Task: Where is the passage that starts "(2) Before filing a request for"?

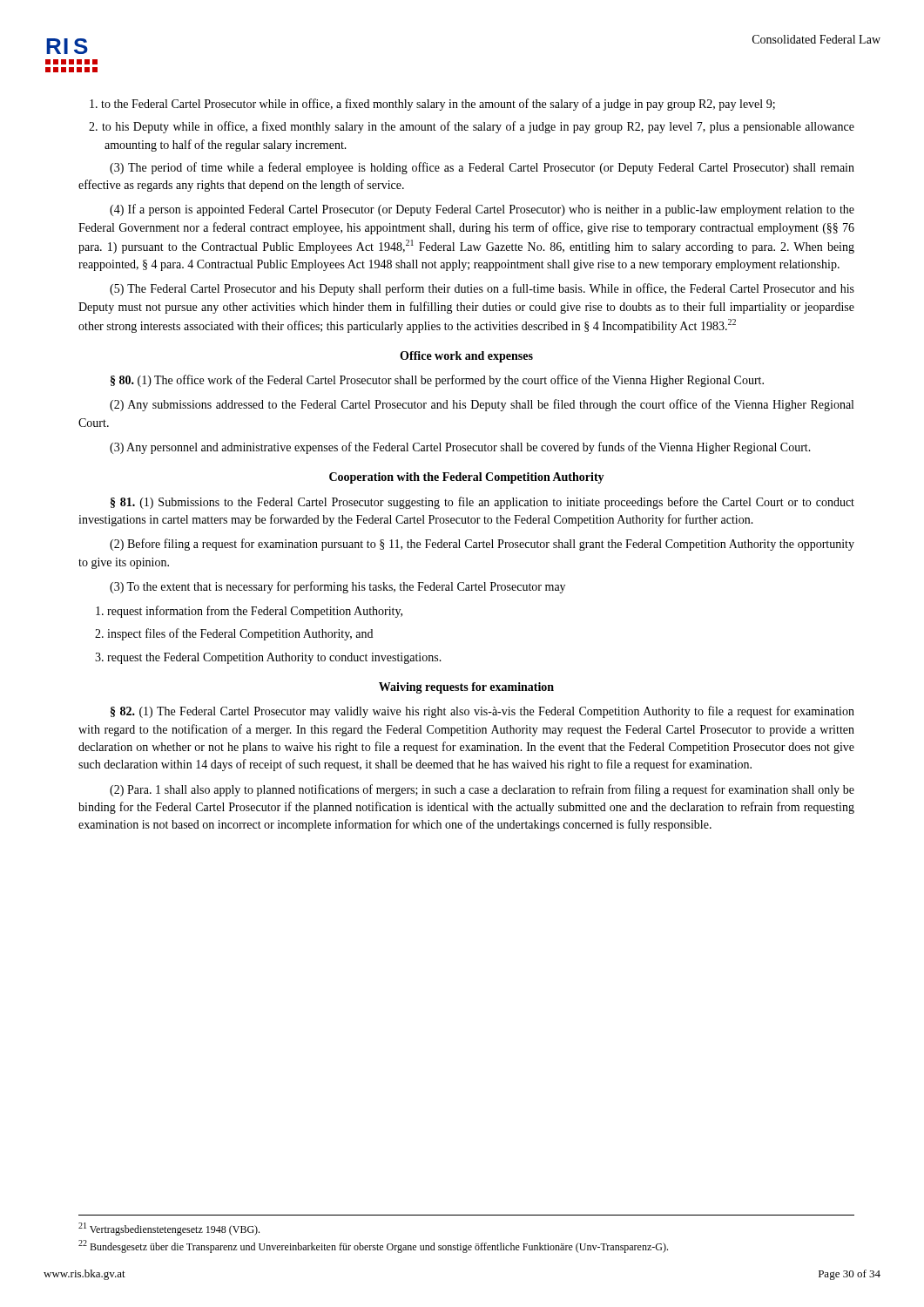Action: (466, 553)
